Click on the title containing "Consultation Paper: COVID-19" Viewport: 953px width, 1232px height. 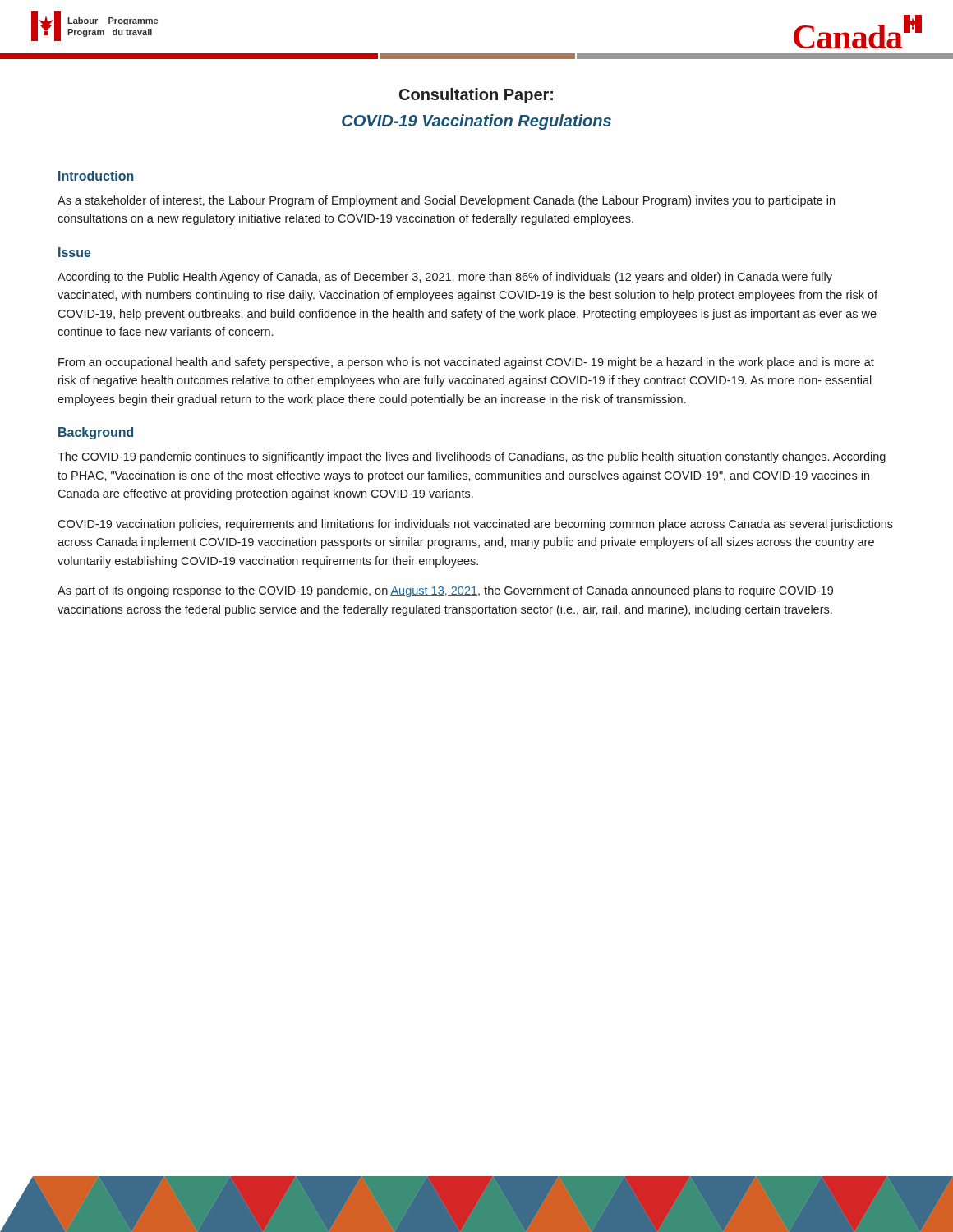point(476,108)
